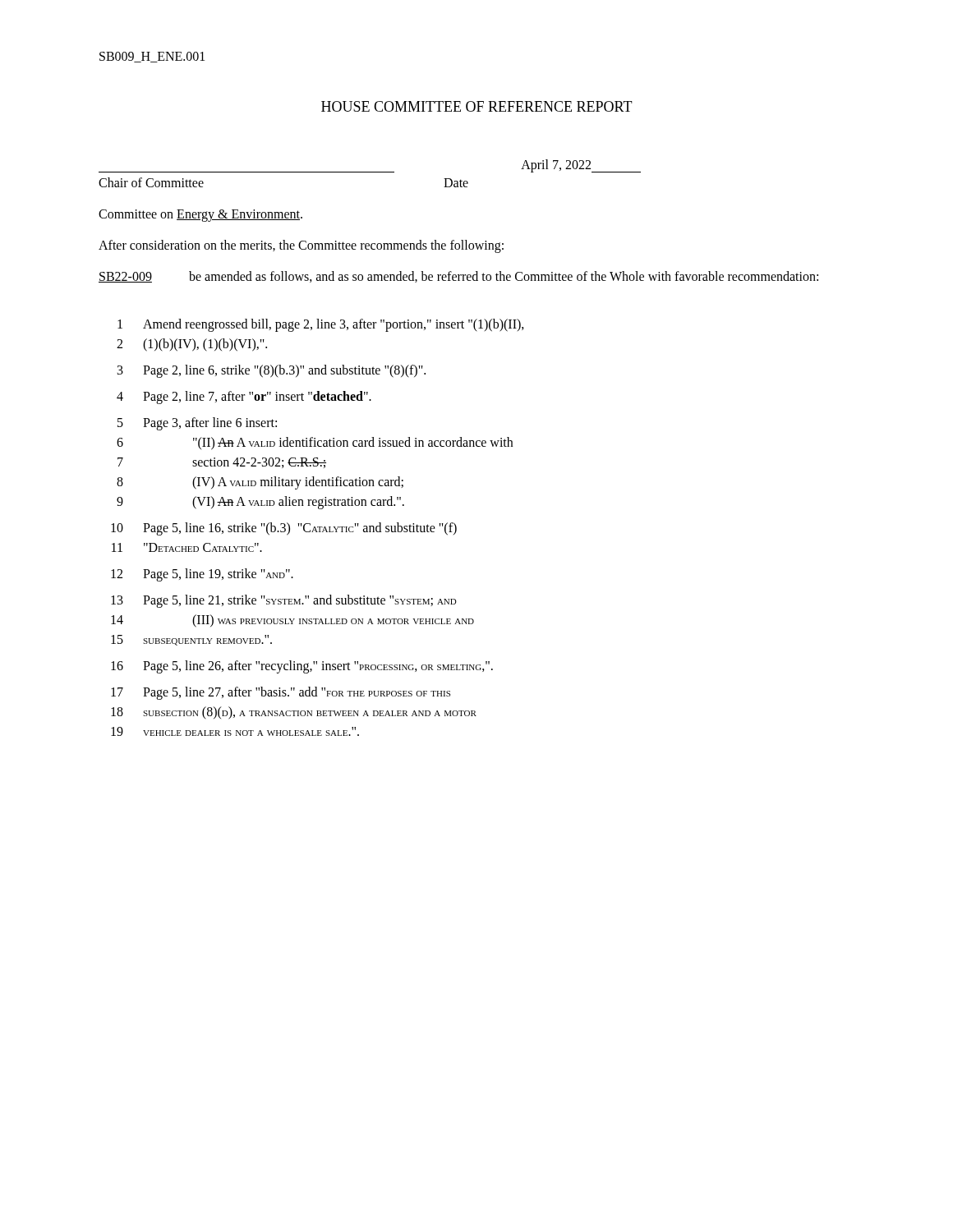This screenshot has height=1232, width=953.
Task: Select the text block starting "8 (IV) A valid military identification card;"
Action: (260, 483)
